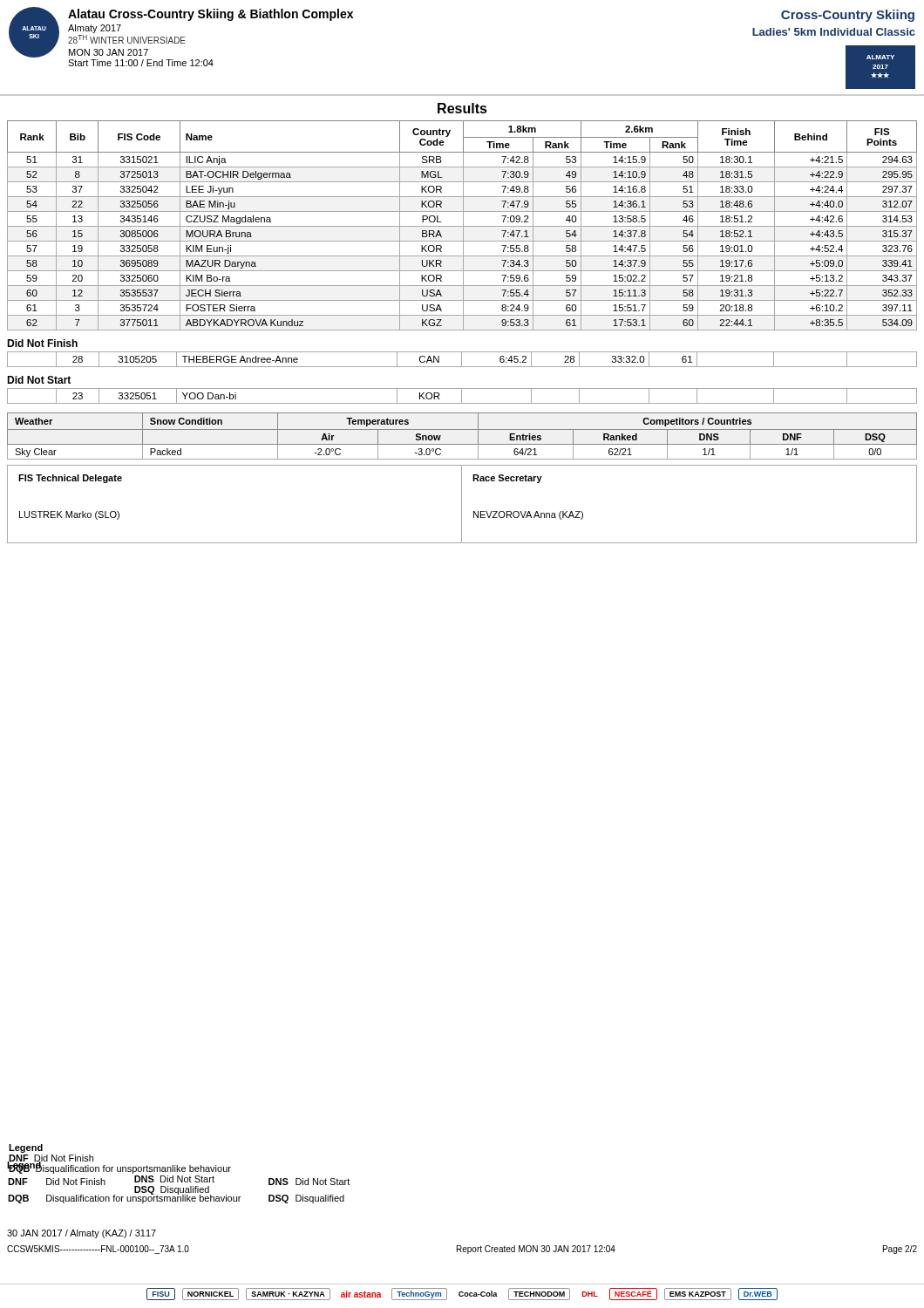This screenshot has height=1308, width=924.
Task: Where is the passage that starts "Legend DNF Did Not"?
Action: [x=179, y=1183]
